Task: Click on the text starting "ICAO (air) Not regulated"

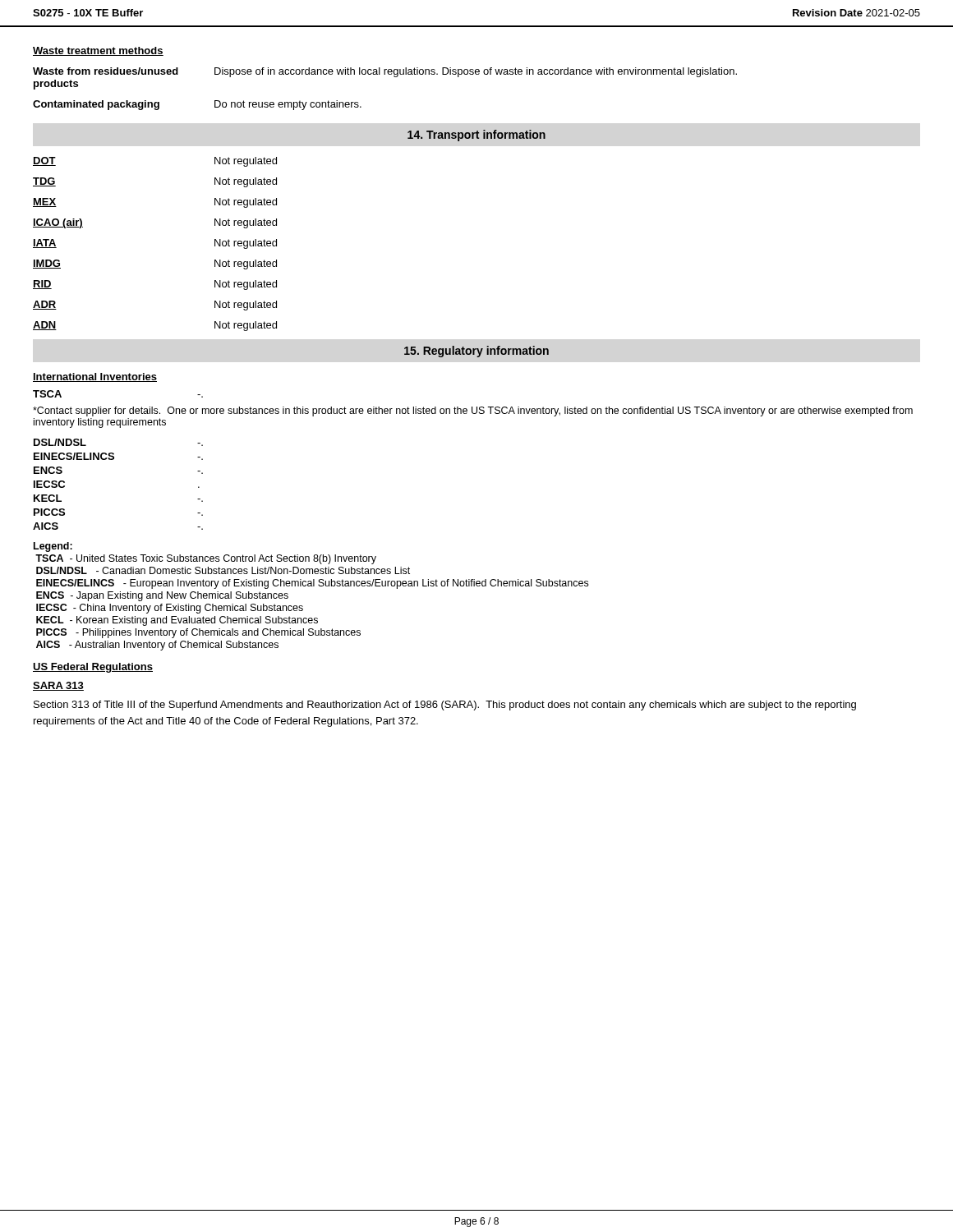Action: point(49,223)
